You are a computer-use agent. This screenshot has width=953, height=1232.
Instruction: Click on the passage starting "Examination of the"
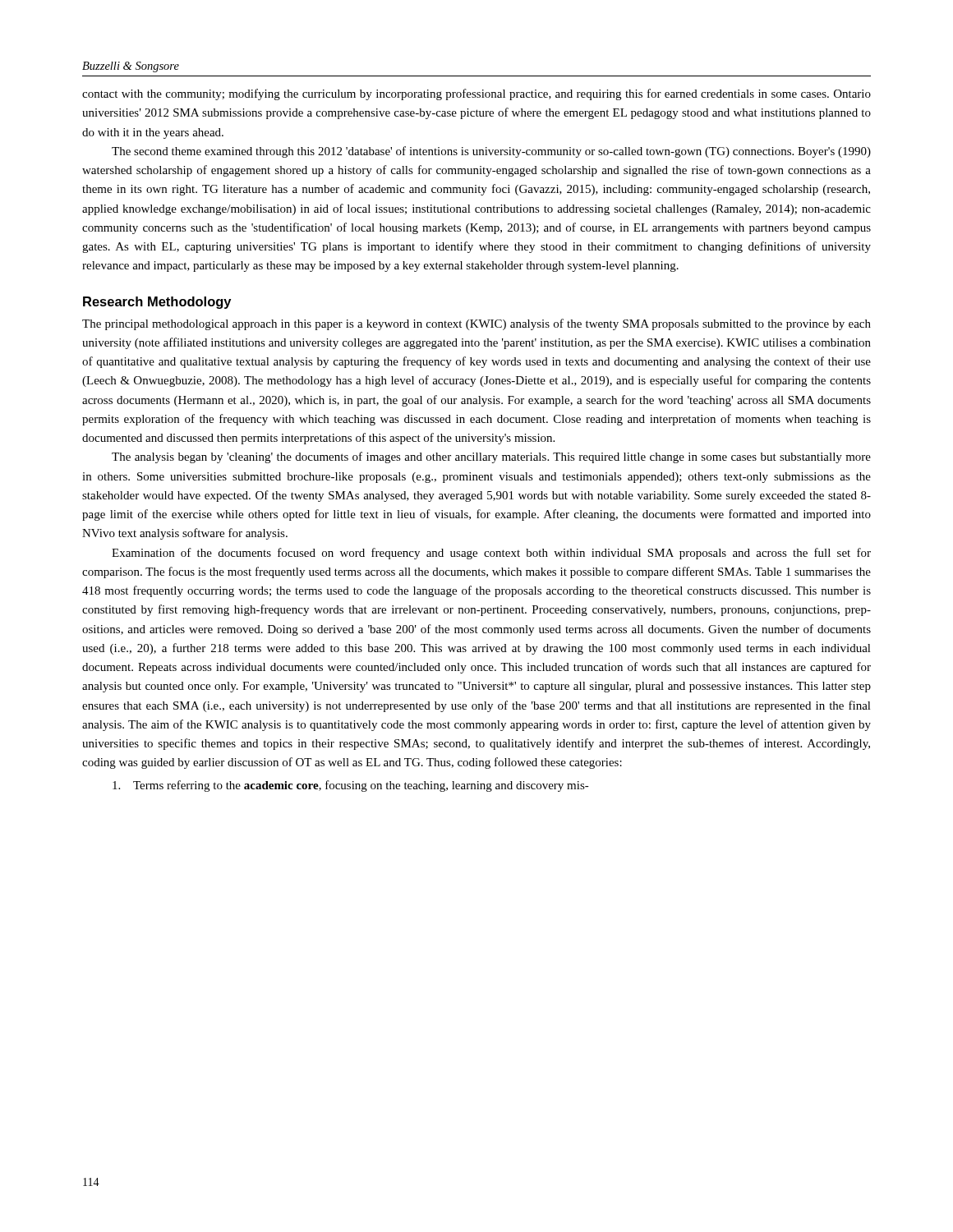click(476, 658)
